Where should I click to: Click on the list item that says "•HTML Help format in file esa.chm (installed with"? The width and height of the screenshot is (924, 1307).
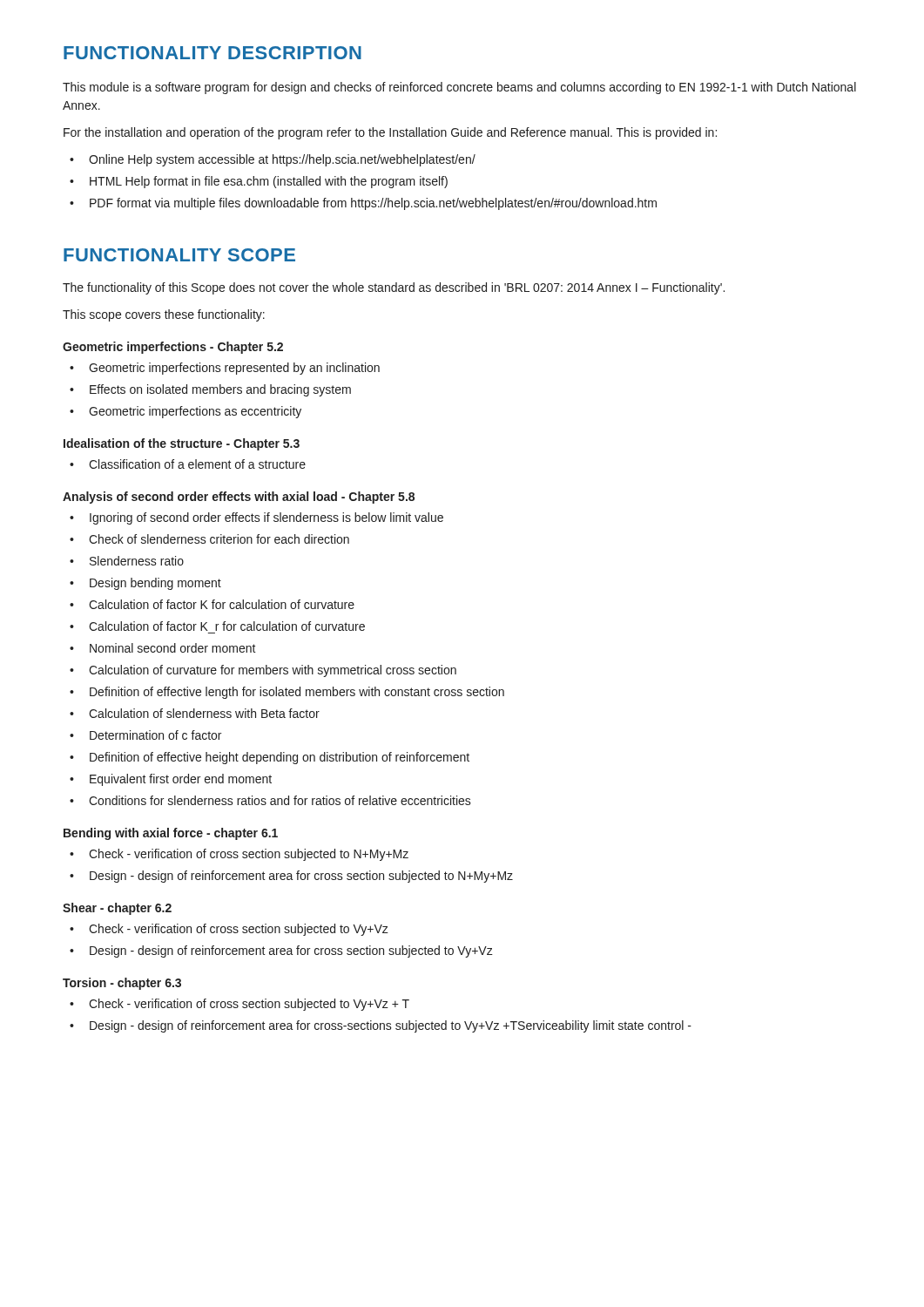click(259, 182)
